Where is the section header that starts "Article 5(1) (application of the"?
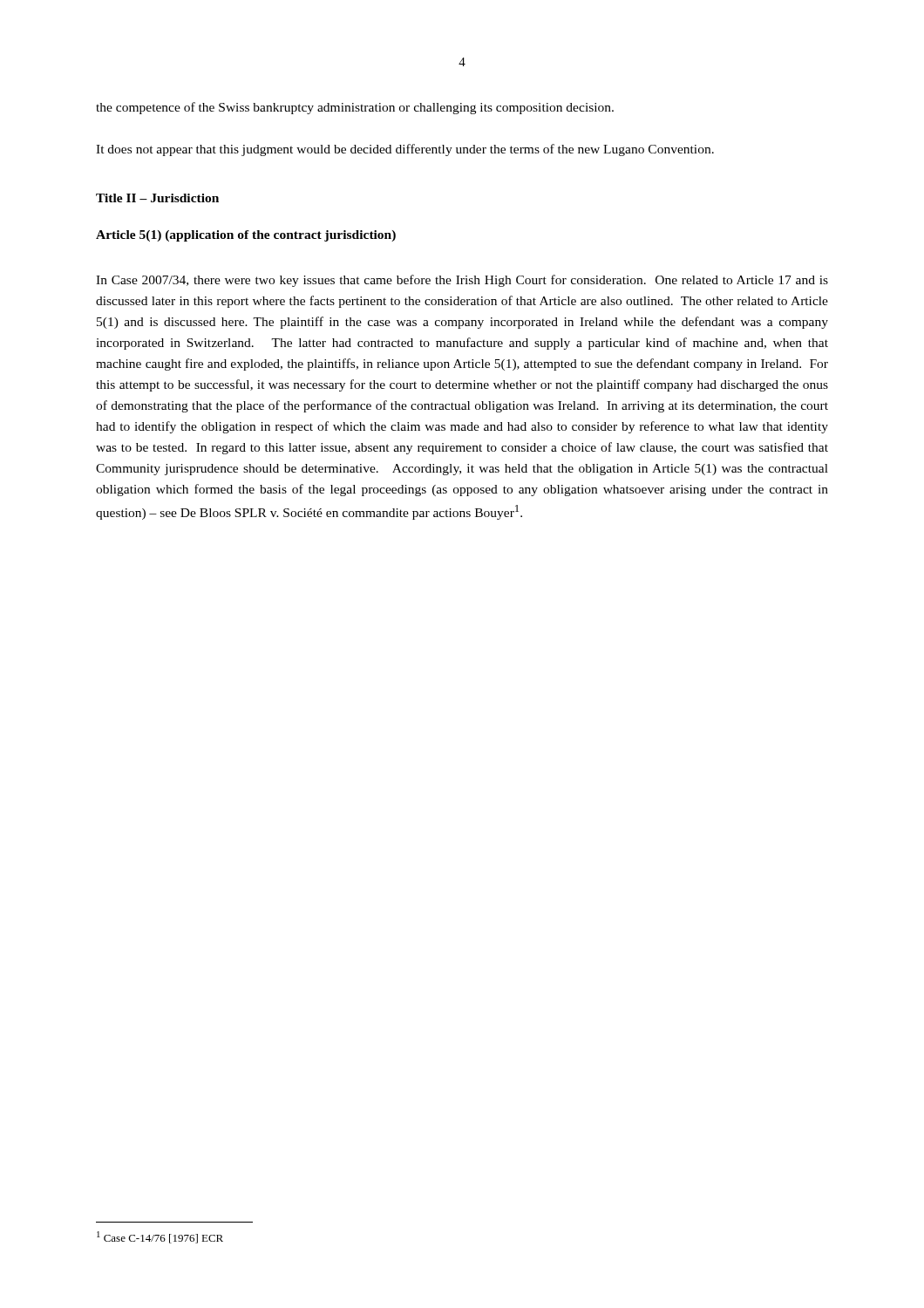The height and width of the screenshot is (1308, 924). coord(246,234)
